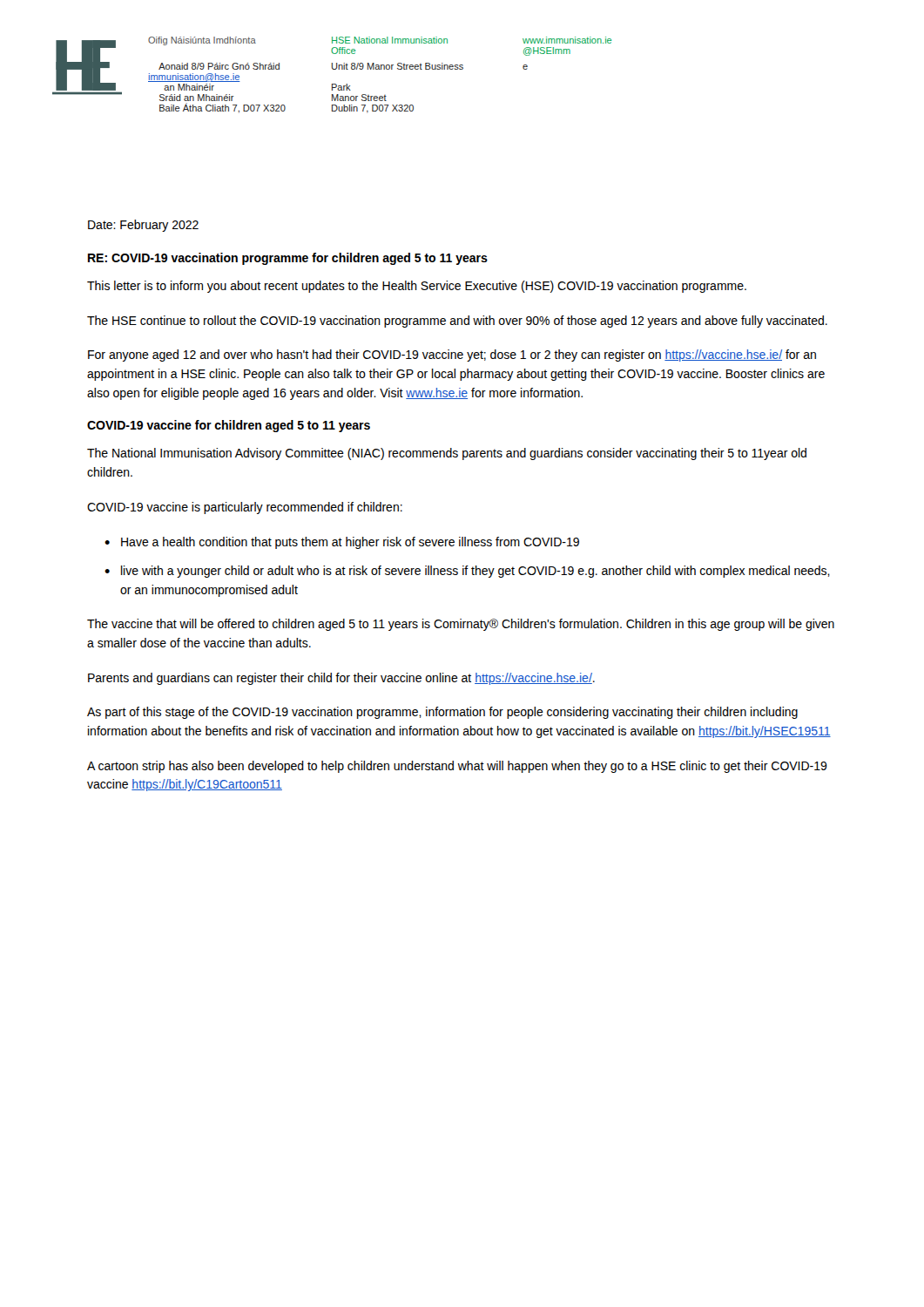The height and width of the screenshot is (1307, 924).
Task: Select the text block that says "This letter is to inform"
Action: (x=417, y=286)
